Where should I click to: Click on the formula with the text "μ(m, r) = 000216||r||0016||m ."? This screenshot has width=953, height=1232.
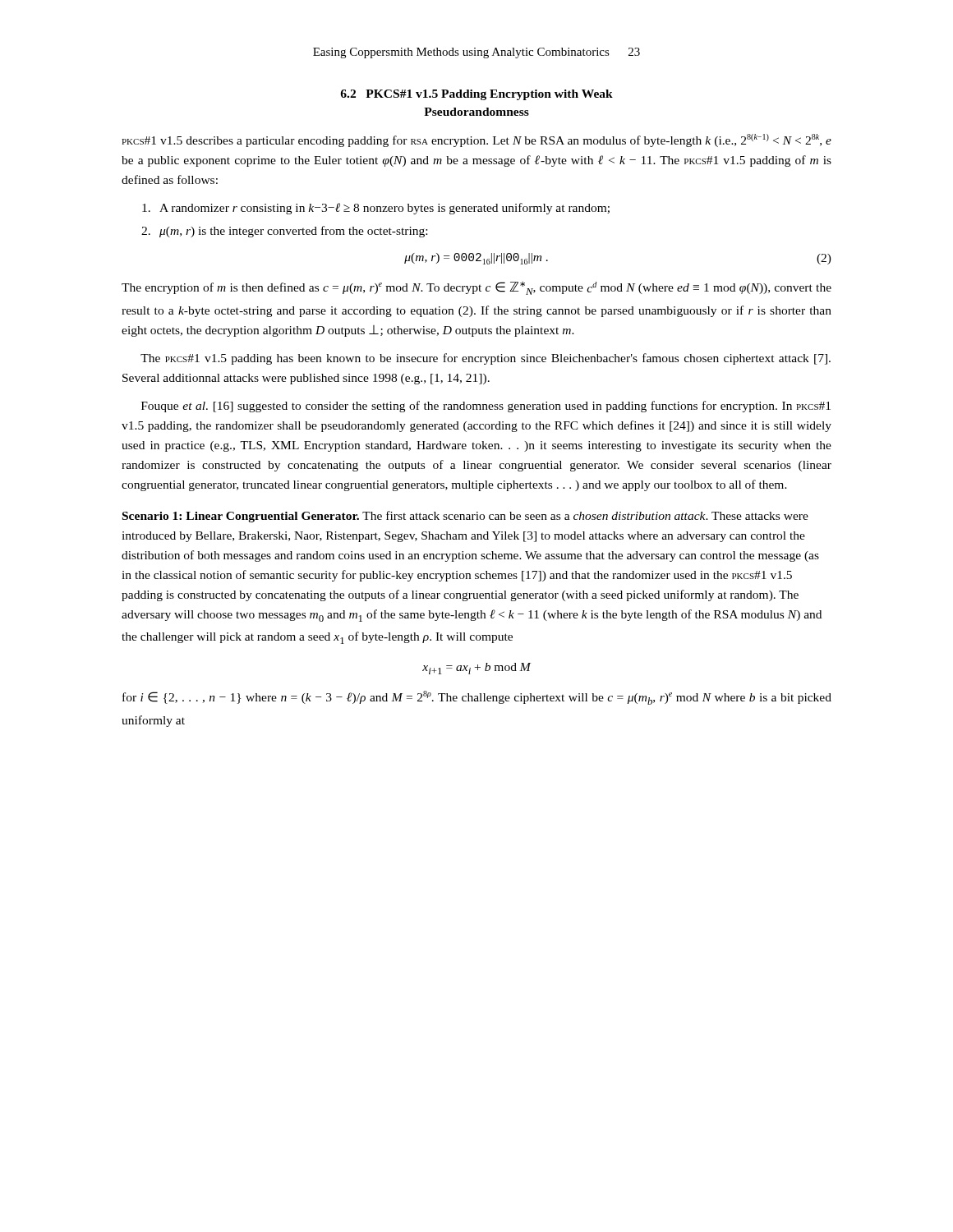pos(479,258)
